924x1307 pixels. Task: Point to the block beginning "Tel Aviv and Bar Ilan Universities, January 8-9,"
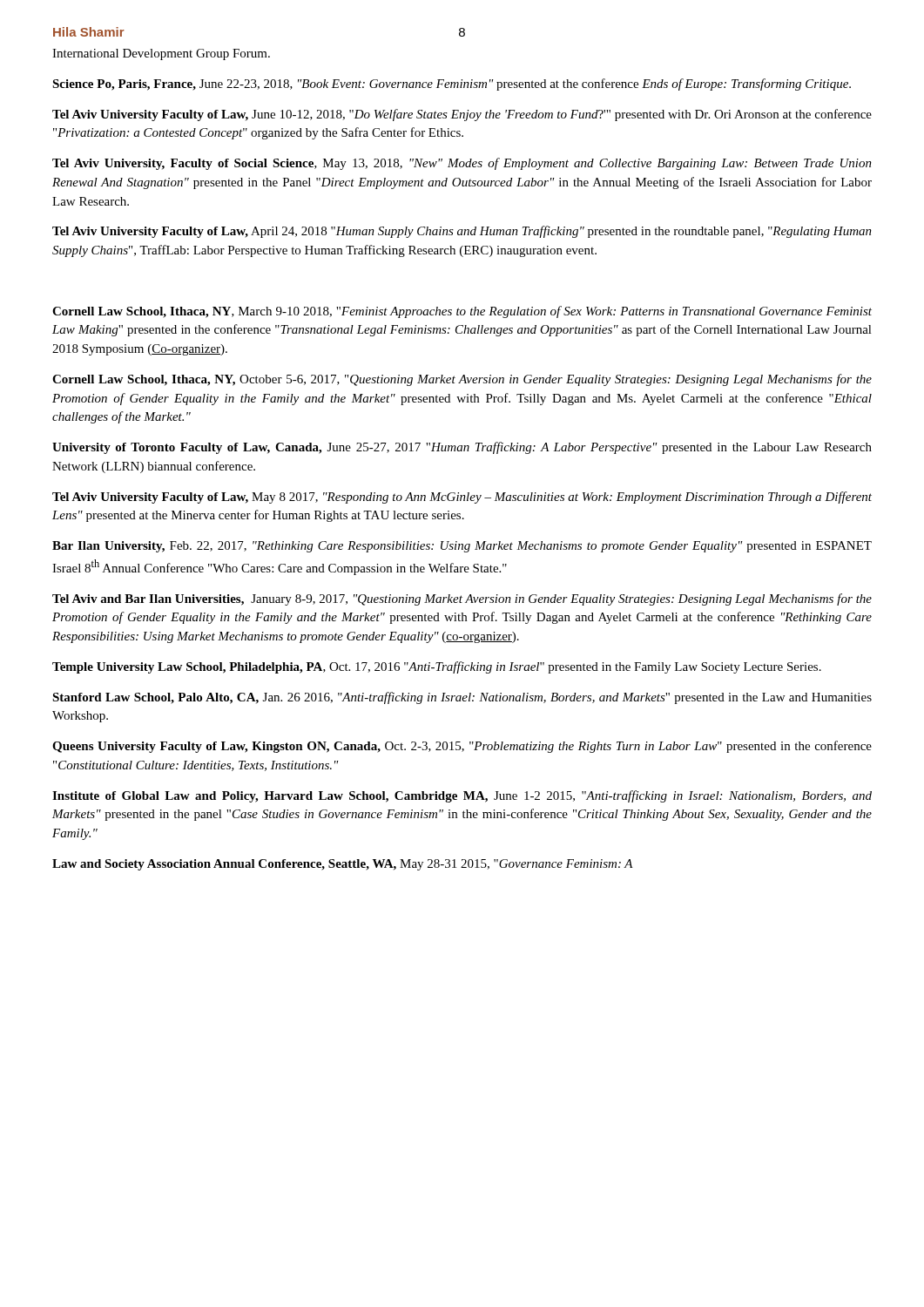coord(462,617)
